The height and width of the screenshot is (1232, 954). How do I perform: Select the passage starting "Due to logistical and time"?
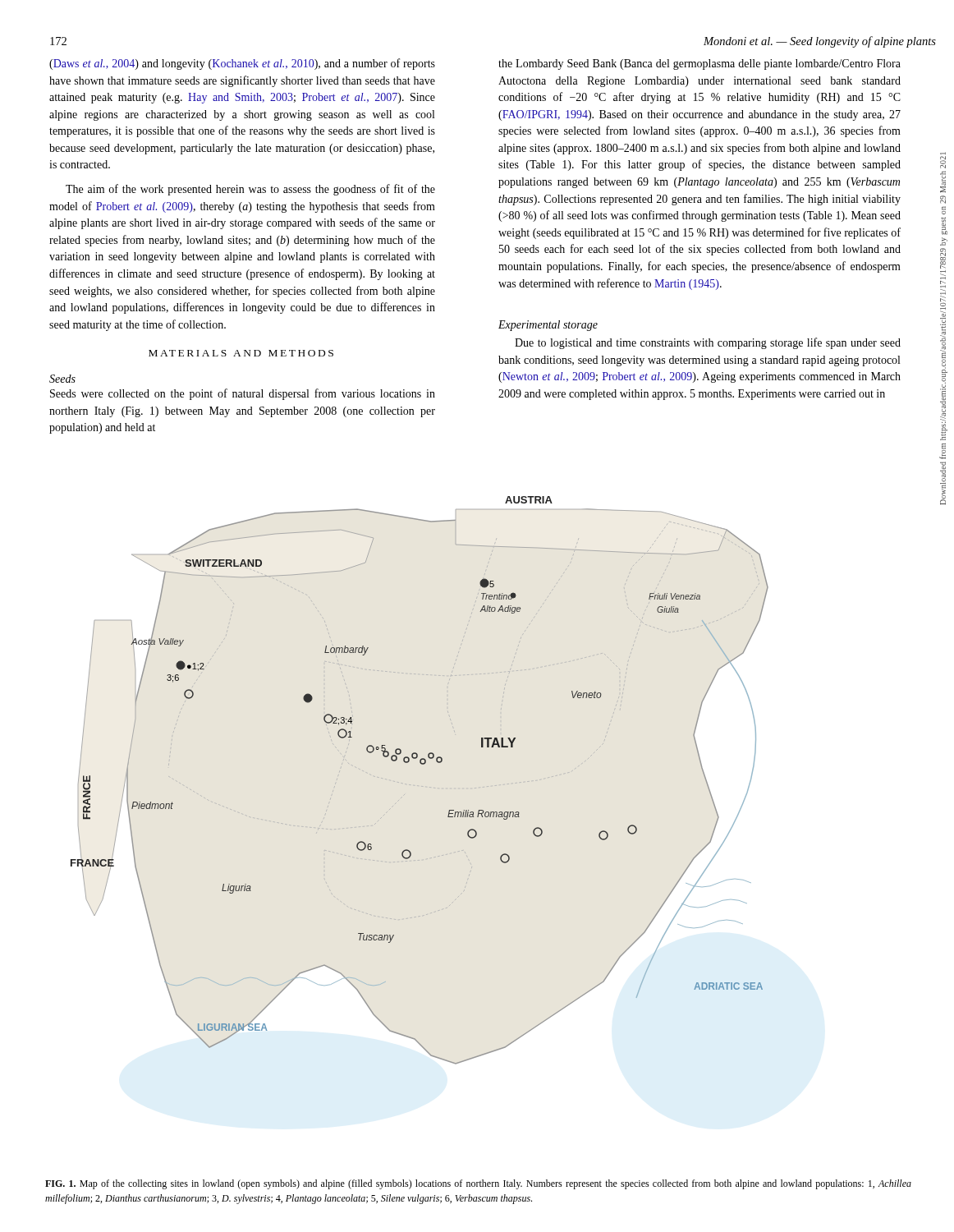click(x=700, y=369)
